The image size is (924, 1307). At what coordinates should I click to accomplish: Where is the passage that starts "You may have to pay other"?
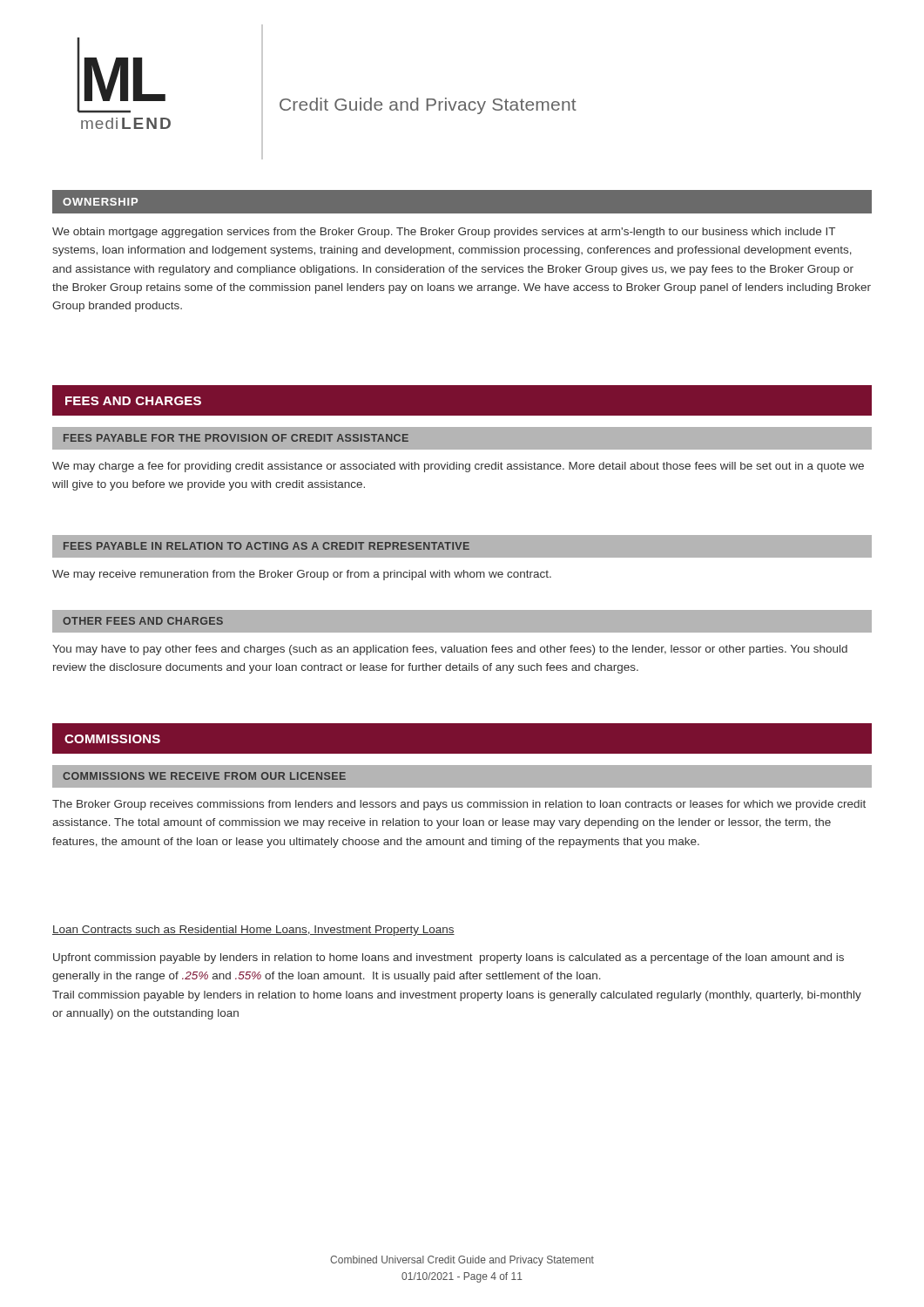click(450, 658)
